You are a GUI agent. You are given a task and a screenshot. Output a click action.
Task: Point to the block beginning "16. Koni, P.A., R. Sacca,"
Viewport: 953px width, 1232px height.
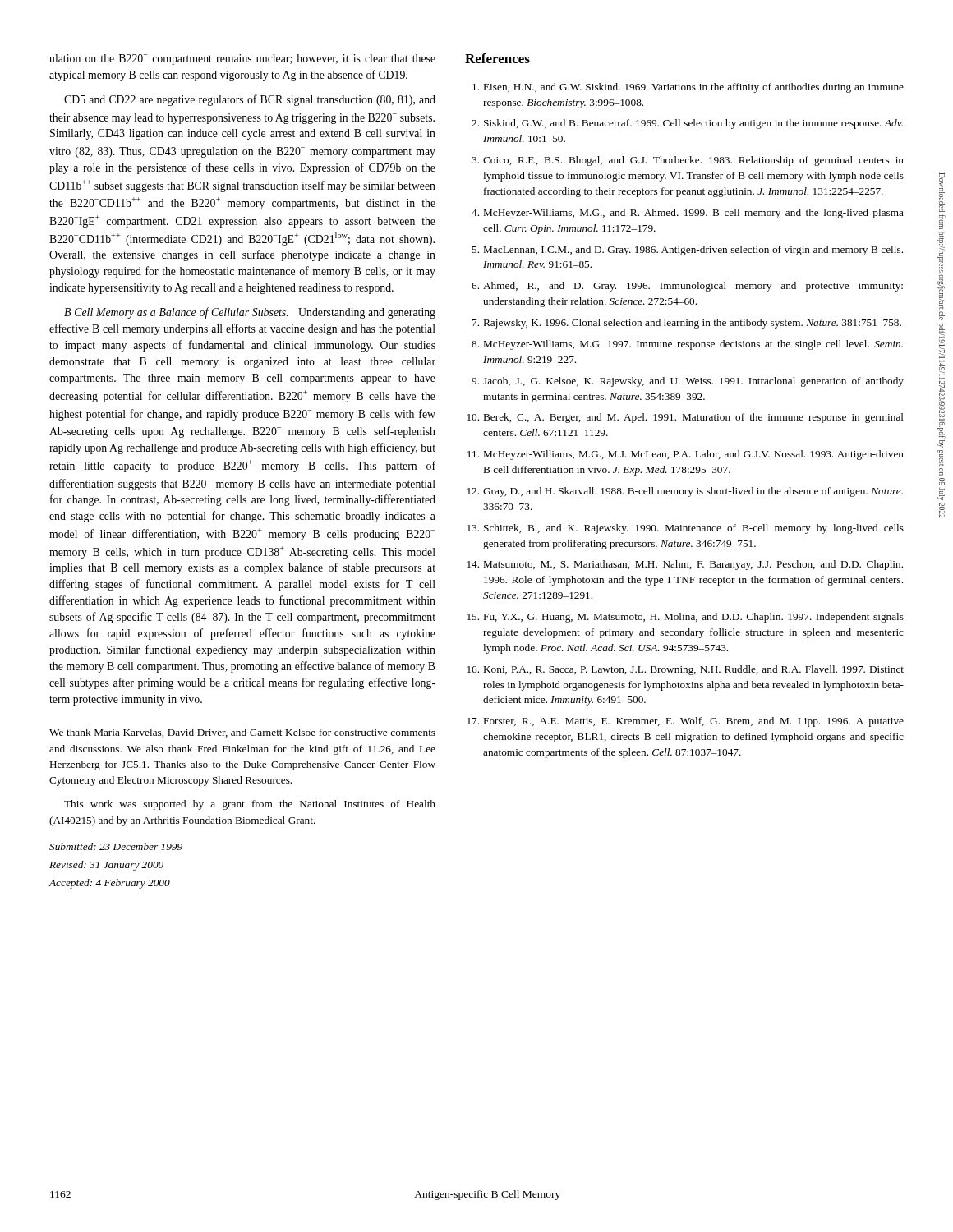(x=684, y=685)
